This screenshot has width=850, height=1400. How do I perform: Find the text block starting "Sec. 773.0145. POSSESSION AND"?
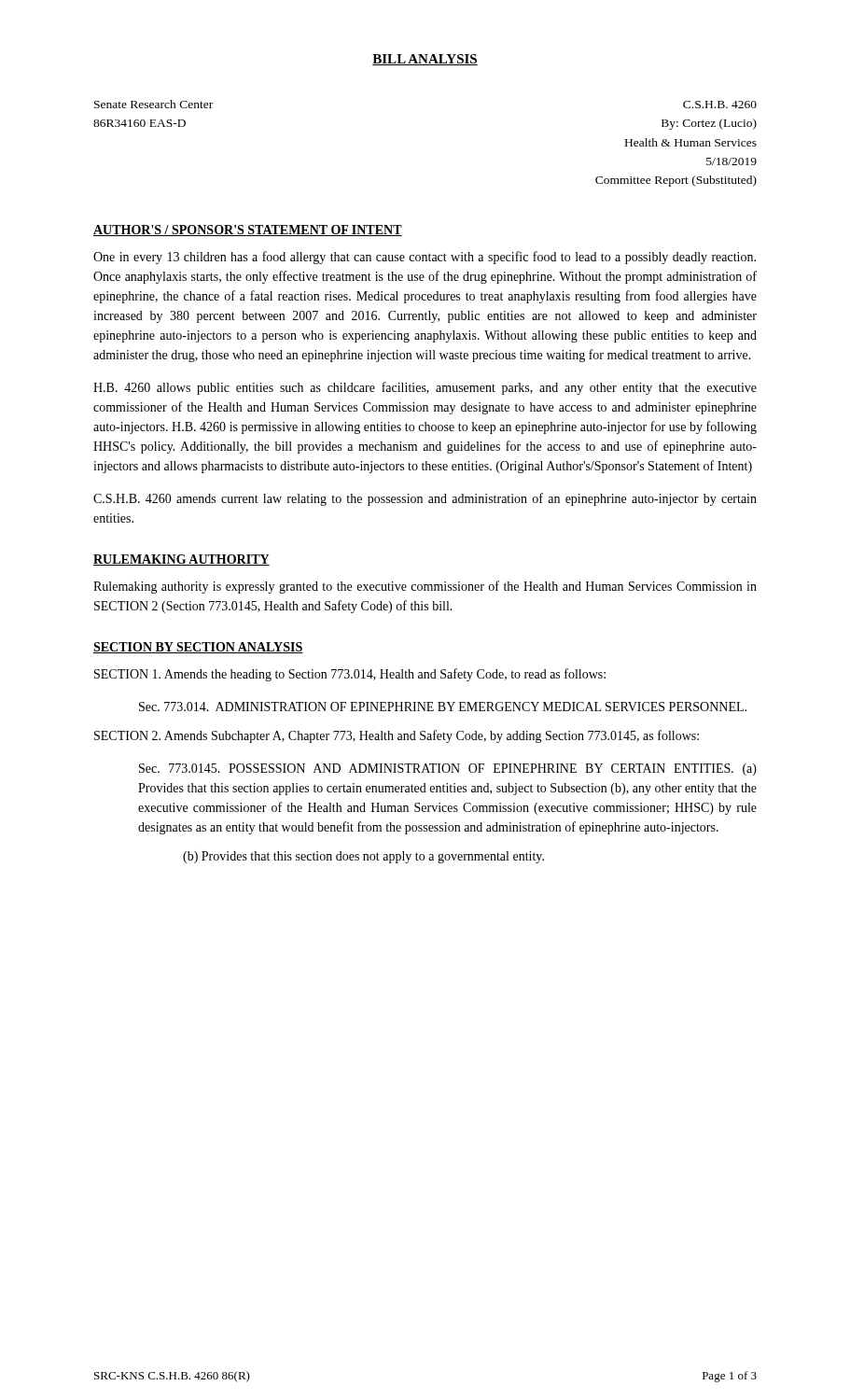[447, 798]
